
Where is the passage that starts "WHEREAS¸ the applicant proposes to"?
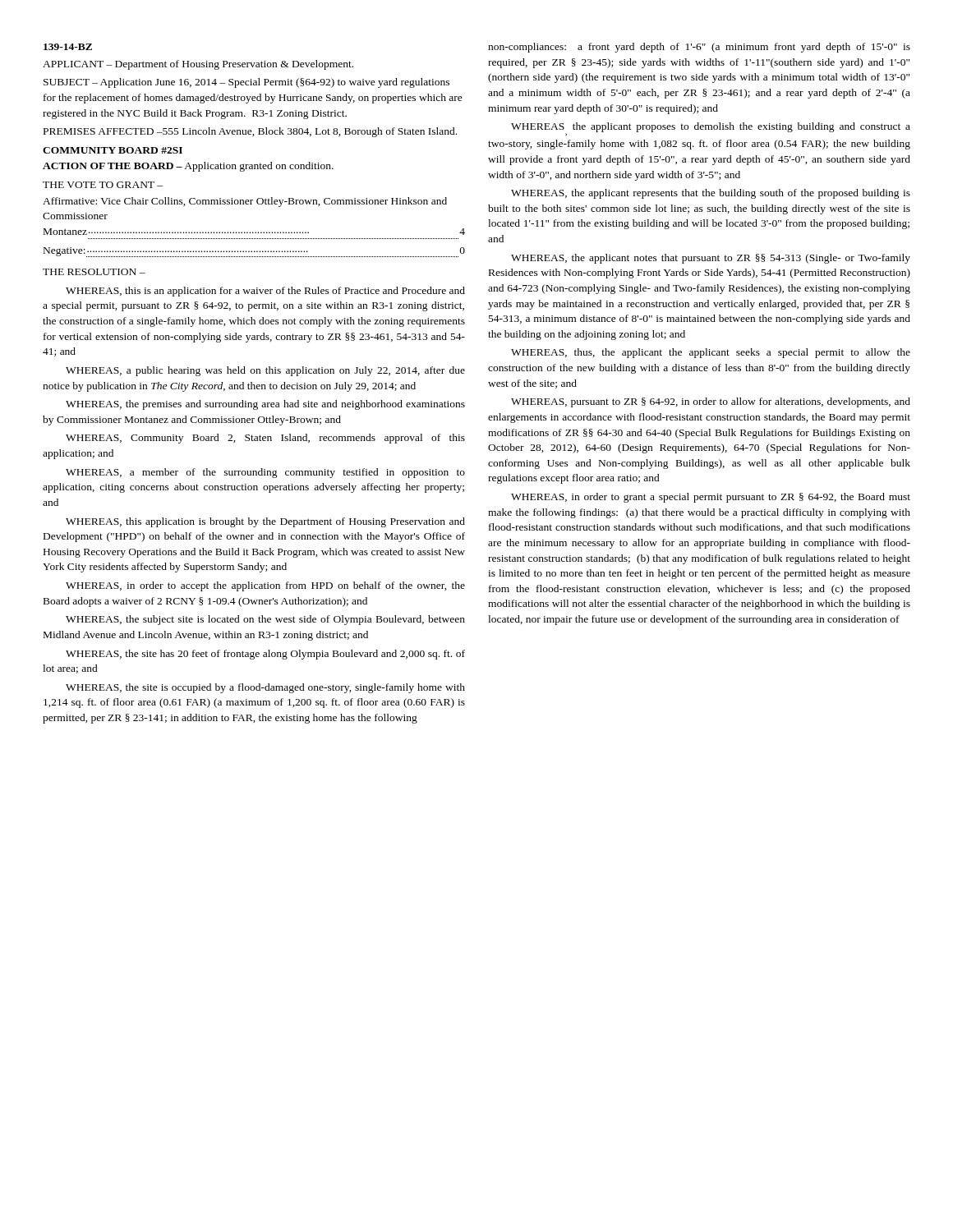point(699,150)
